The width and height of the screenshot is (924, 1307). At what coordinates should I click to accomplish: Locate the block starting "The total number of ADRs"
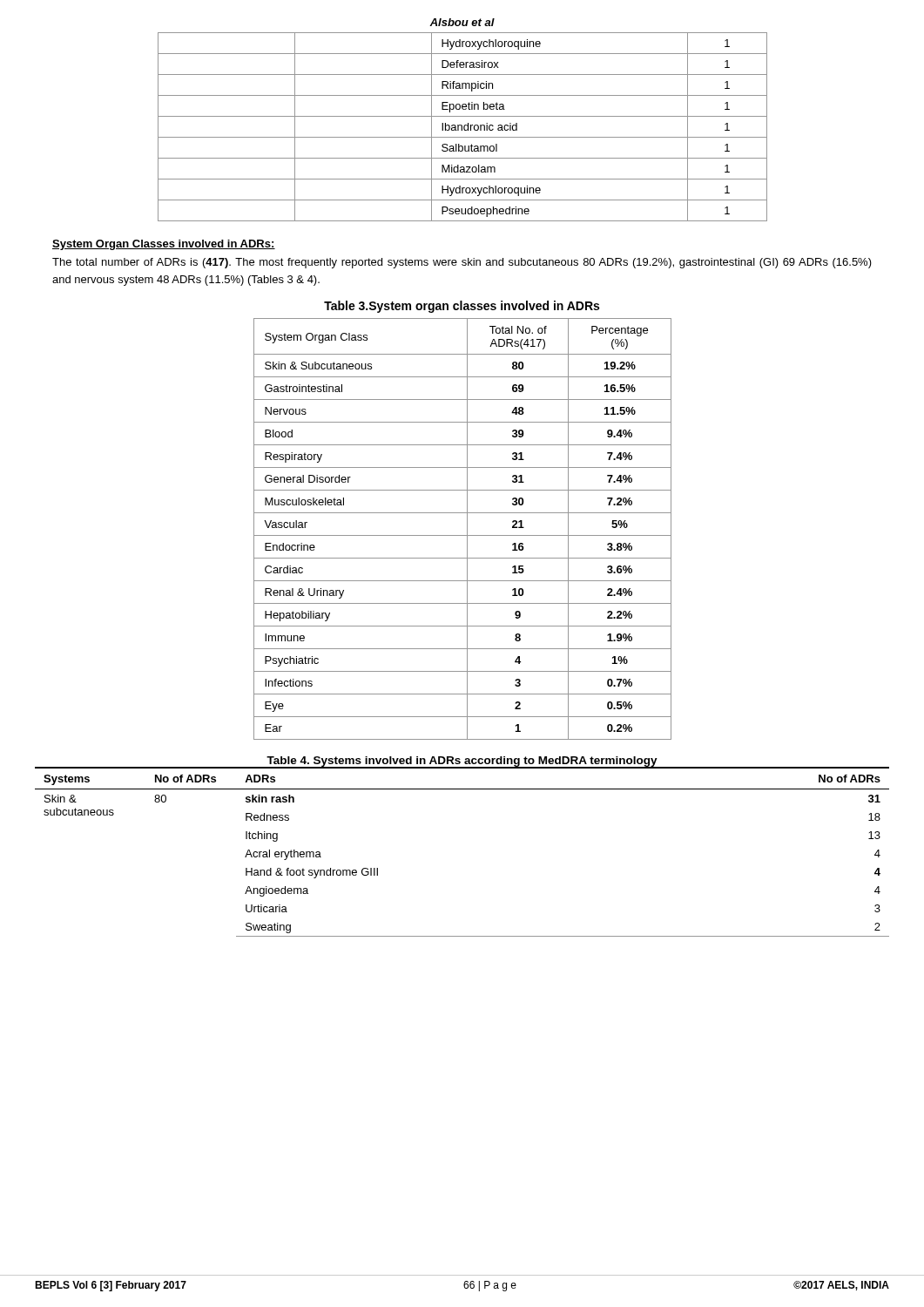coord(462,271)
